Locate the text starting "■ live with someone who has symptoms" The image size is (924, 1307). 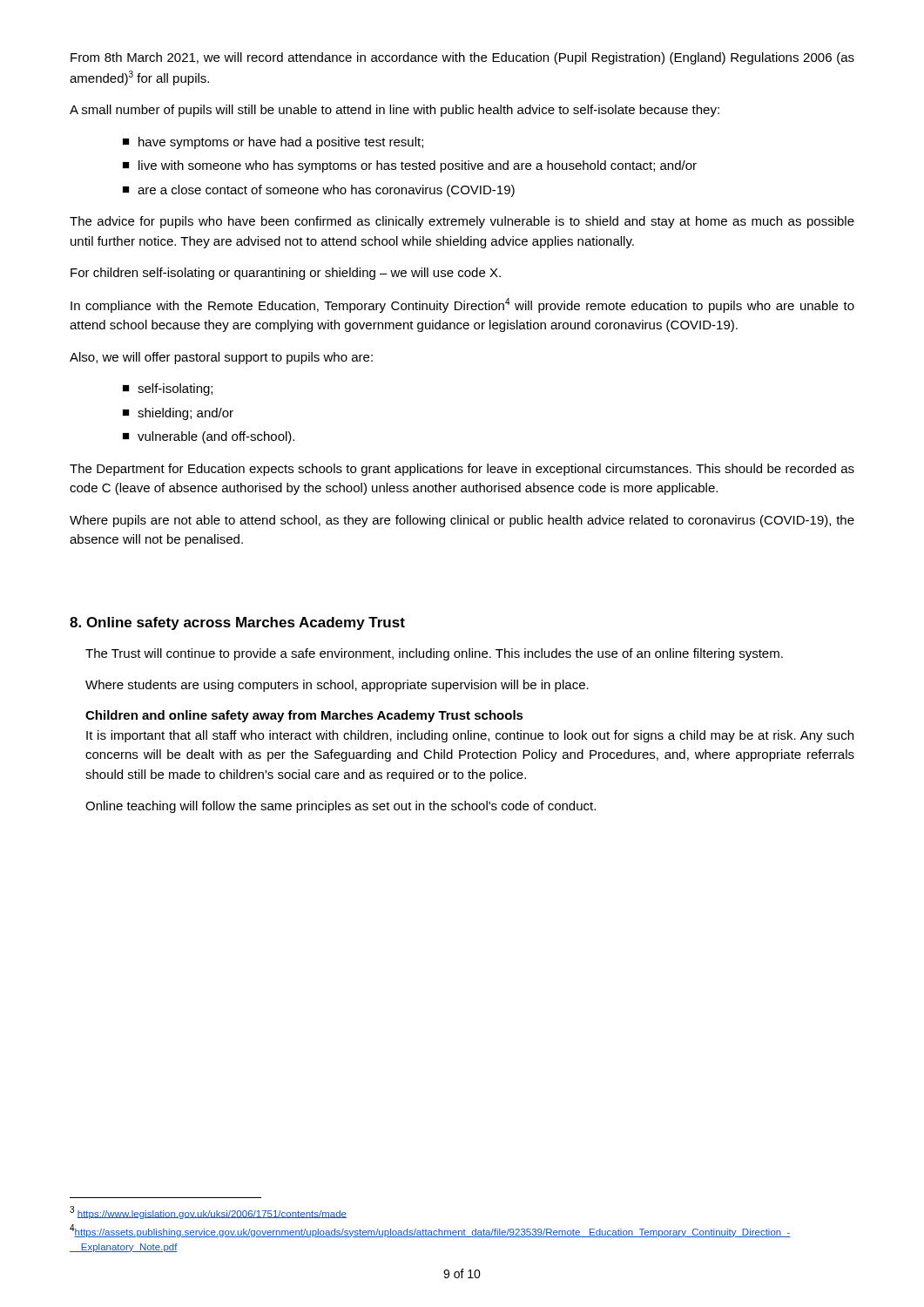(x=488, y=166)
